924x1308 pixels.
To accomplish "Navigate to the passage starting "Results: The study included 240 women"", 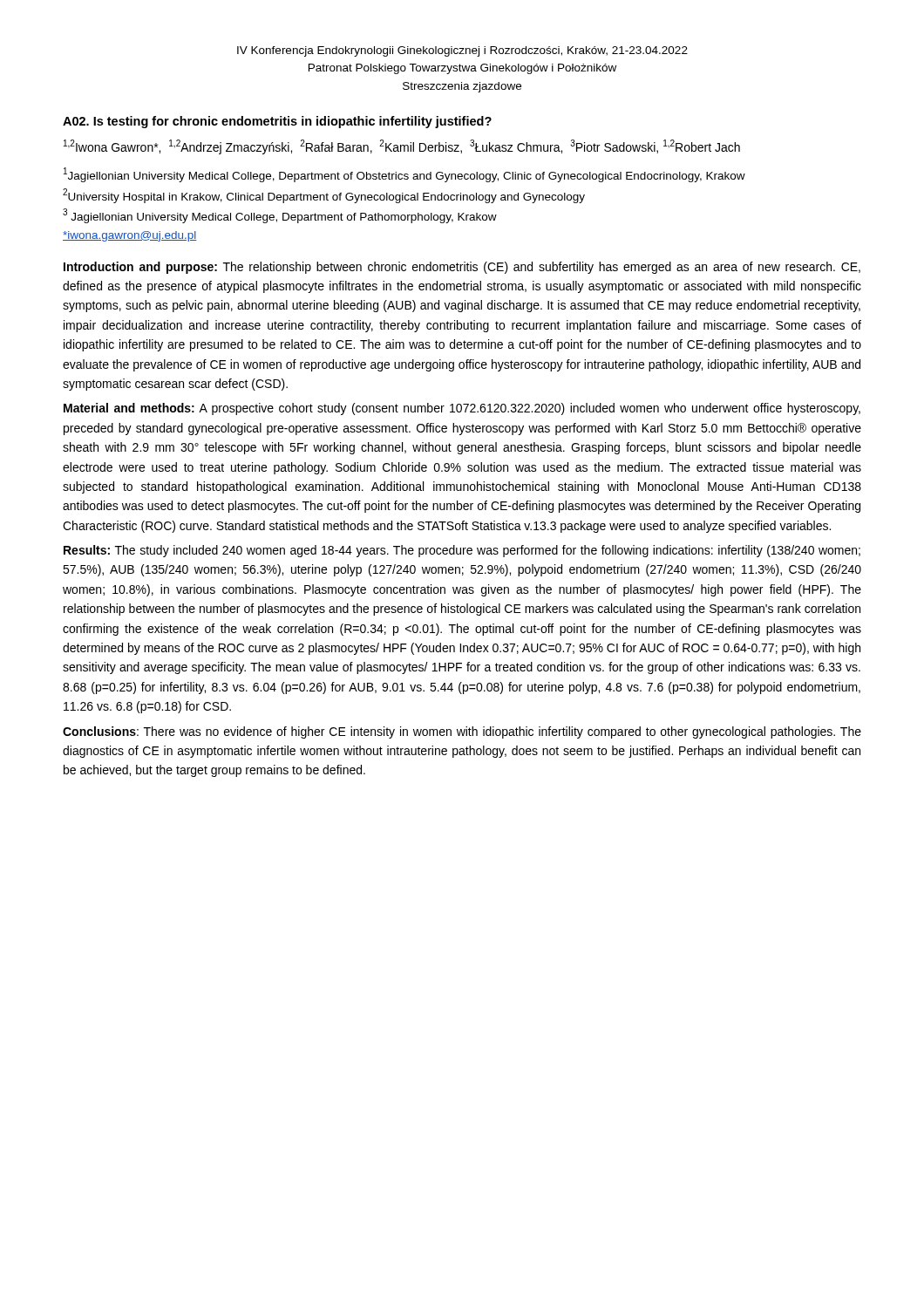I will coord(462,628).
